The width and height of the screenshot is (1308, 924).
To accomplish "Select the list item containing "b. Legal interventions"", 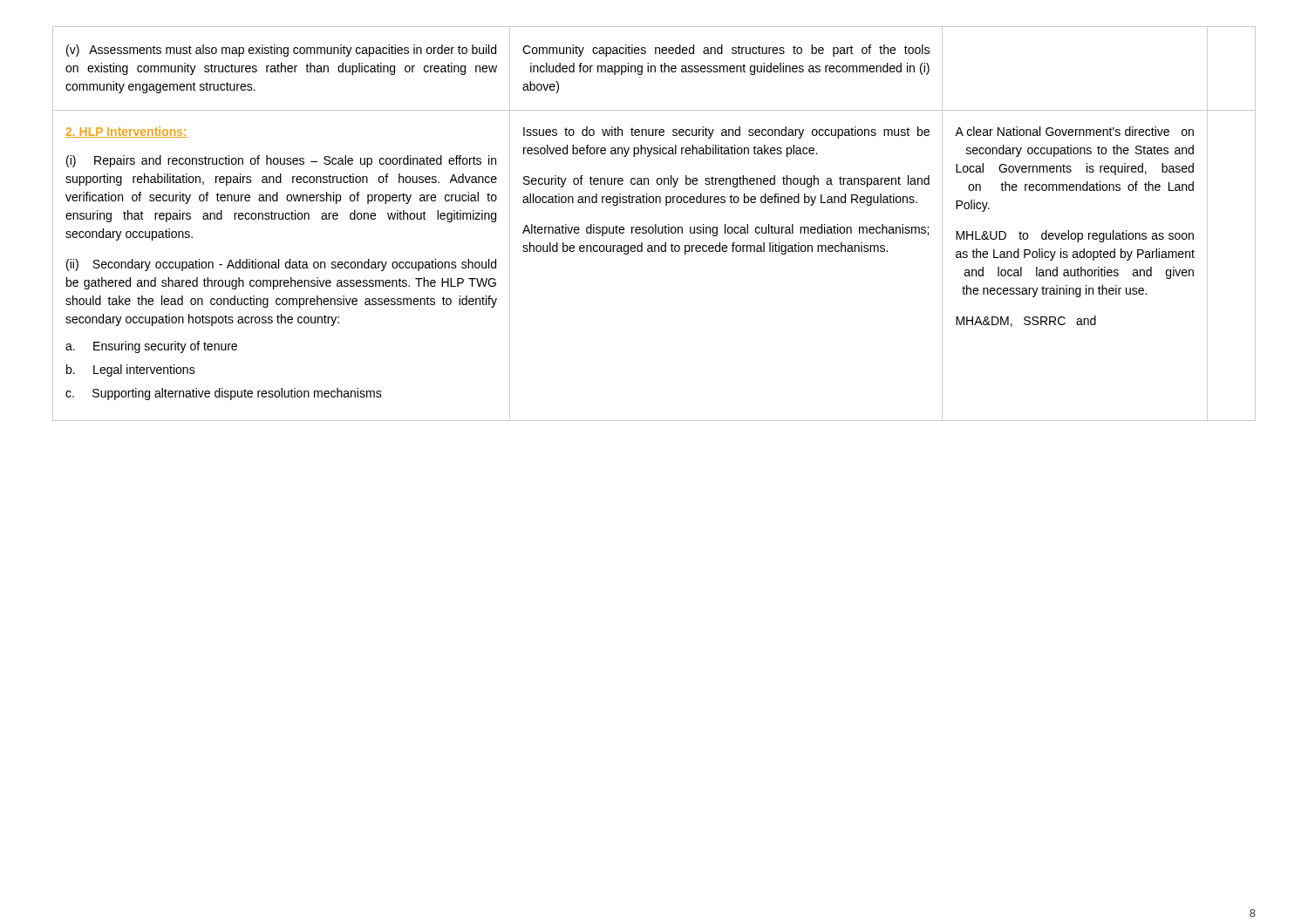I will [130, 370].
